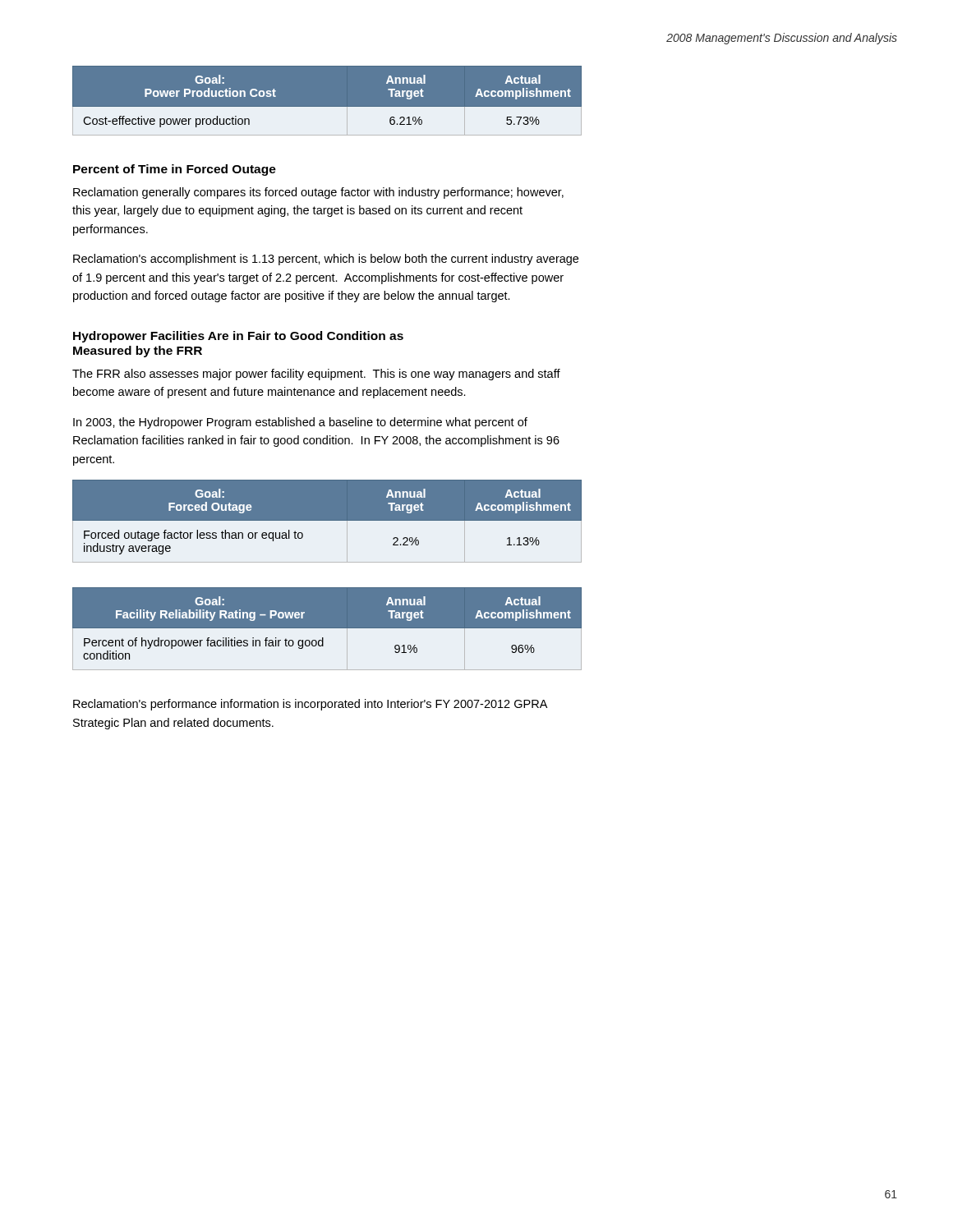Click on the text starting "The FRR also assesses major power"
Image resolution: width=953 pixels, height=1232 pixels.
(316, 383)
